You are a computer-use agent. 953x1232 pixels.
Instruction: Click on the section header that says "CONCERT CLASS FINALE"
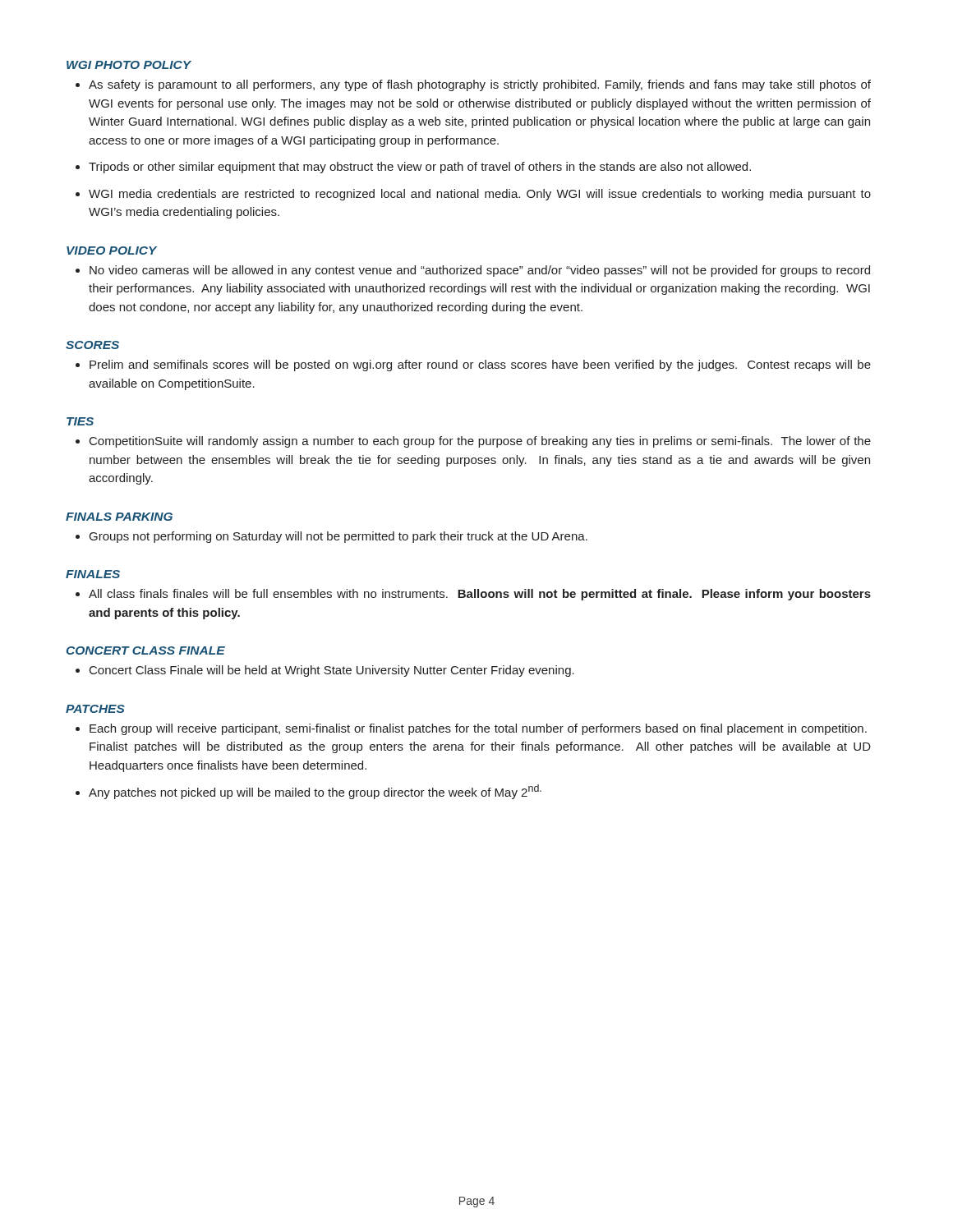(145, 650)
